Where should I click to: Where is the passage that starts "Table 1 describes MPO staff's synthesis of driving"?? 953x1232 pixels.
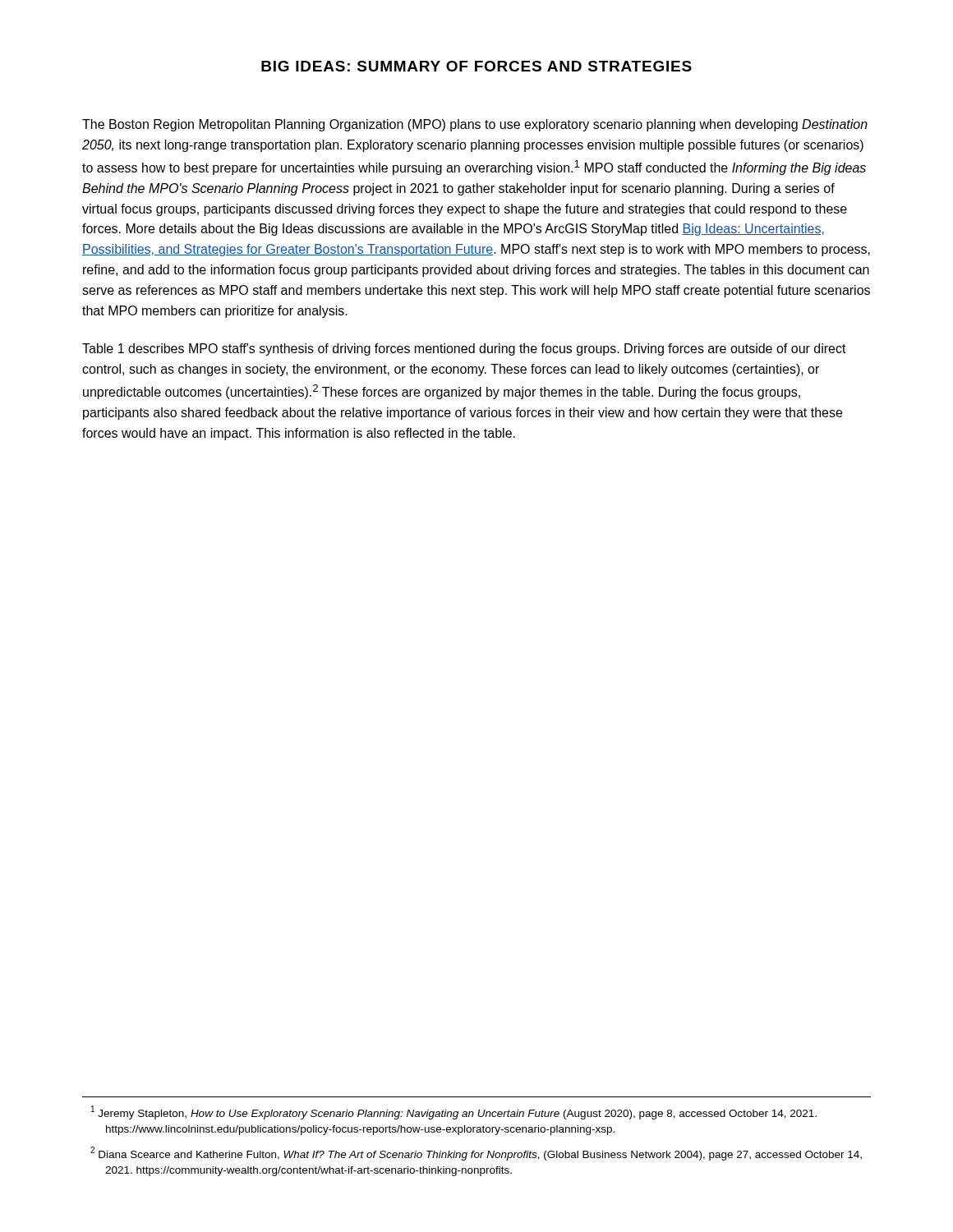464,391
